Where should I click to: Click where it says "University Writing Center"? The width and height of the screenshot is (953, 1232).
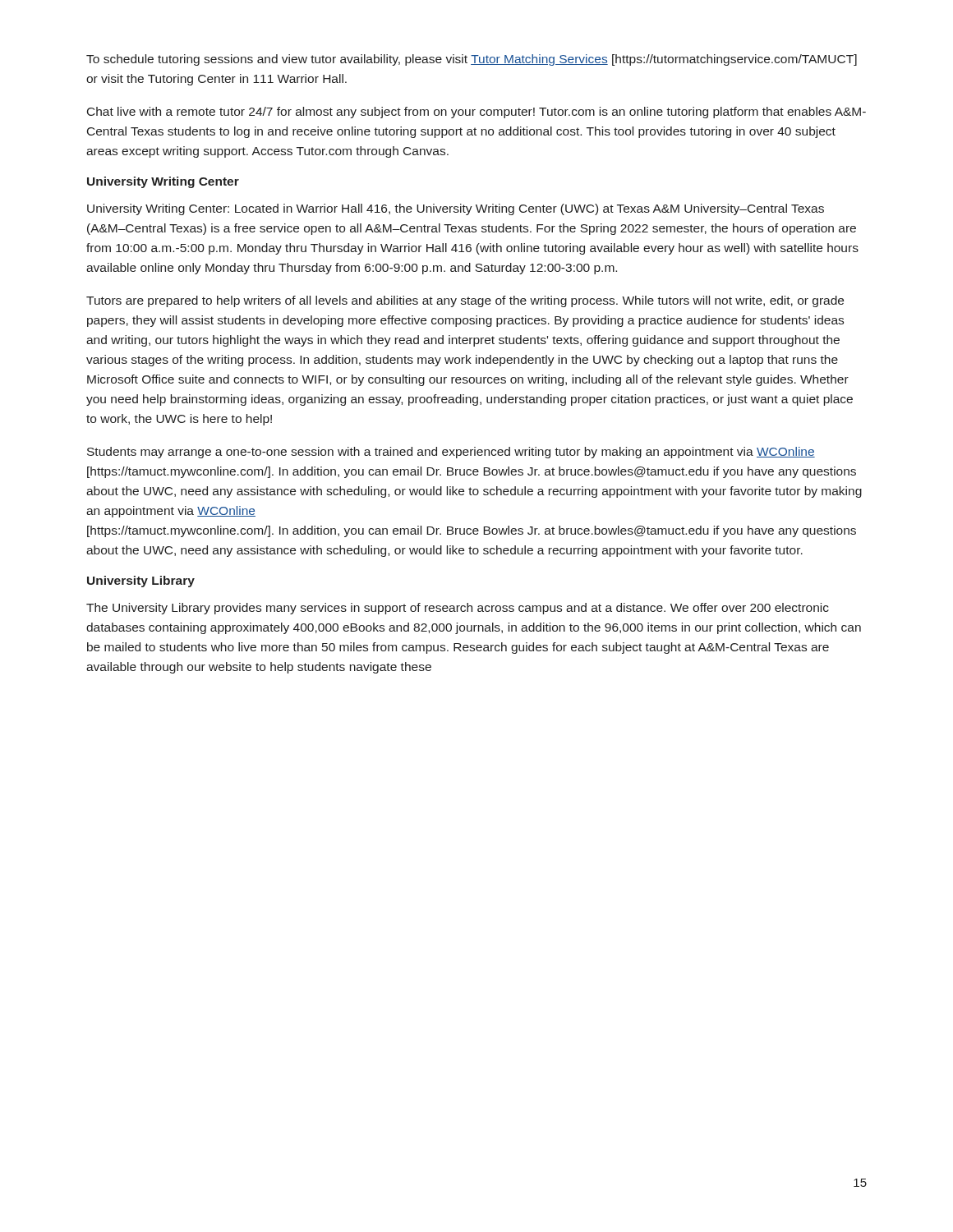click(163, 181)
